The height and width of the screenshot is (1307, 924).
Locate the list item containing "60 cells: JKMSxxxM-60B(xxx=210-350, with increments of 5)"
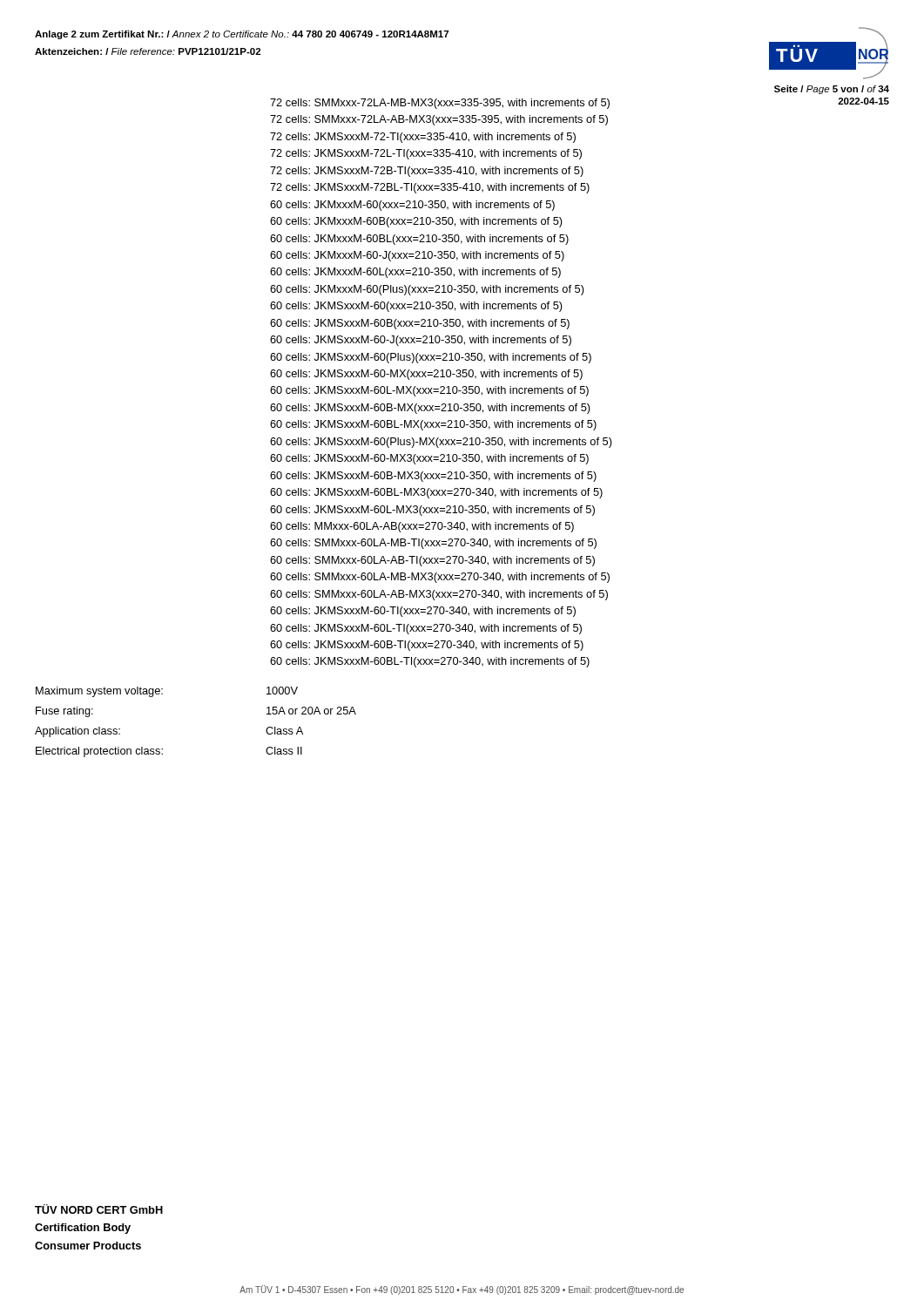pos(580,323)
